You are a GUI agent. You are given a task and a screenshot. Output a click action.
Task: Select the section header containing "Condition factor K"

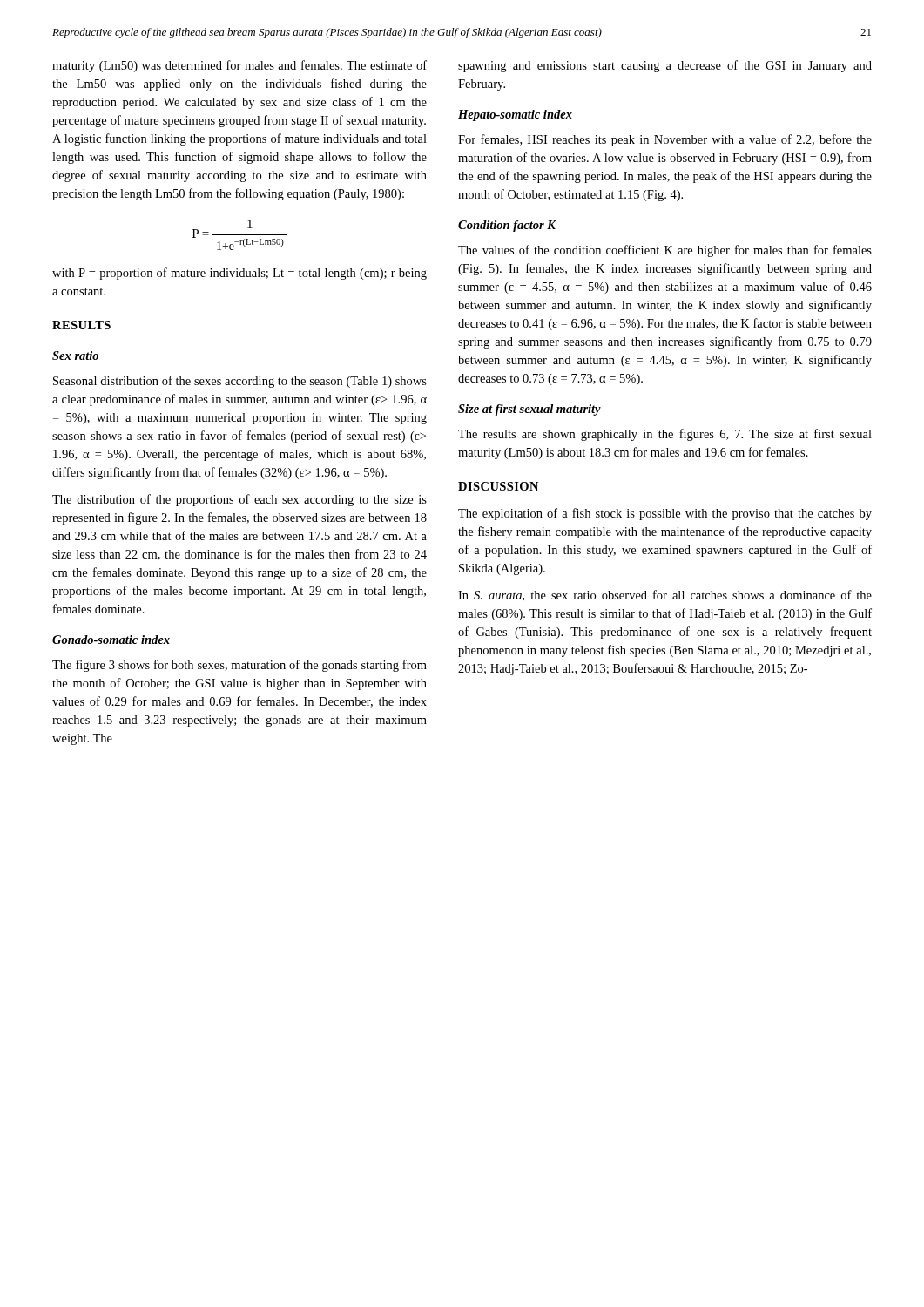tap(507, 225)
